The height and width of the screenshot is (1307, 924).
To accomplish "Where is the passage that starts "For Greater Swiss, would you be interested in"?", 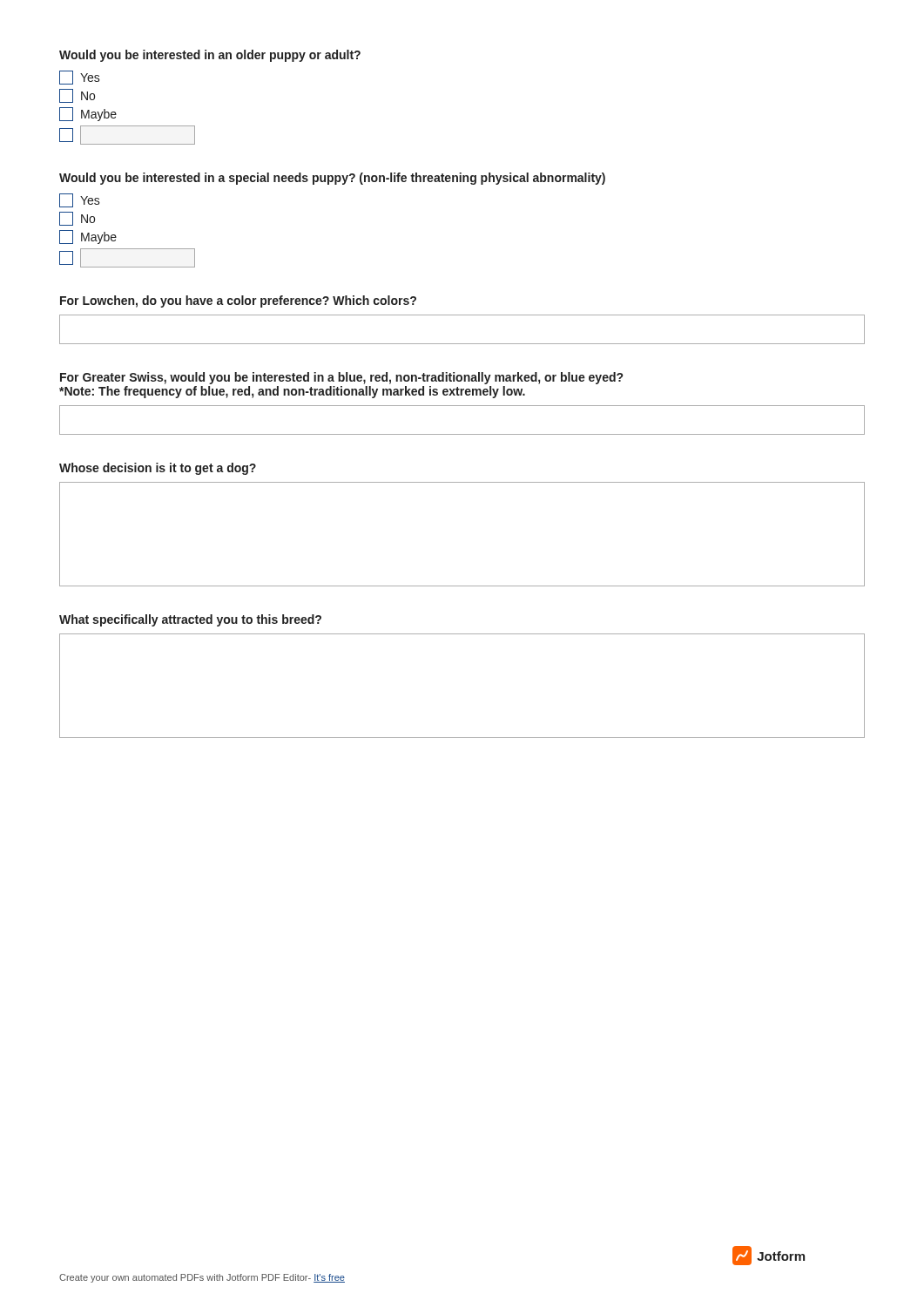I will pyautogui.click(x=462, y=384).
